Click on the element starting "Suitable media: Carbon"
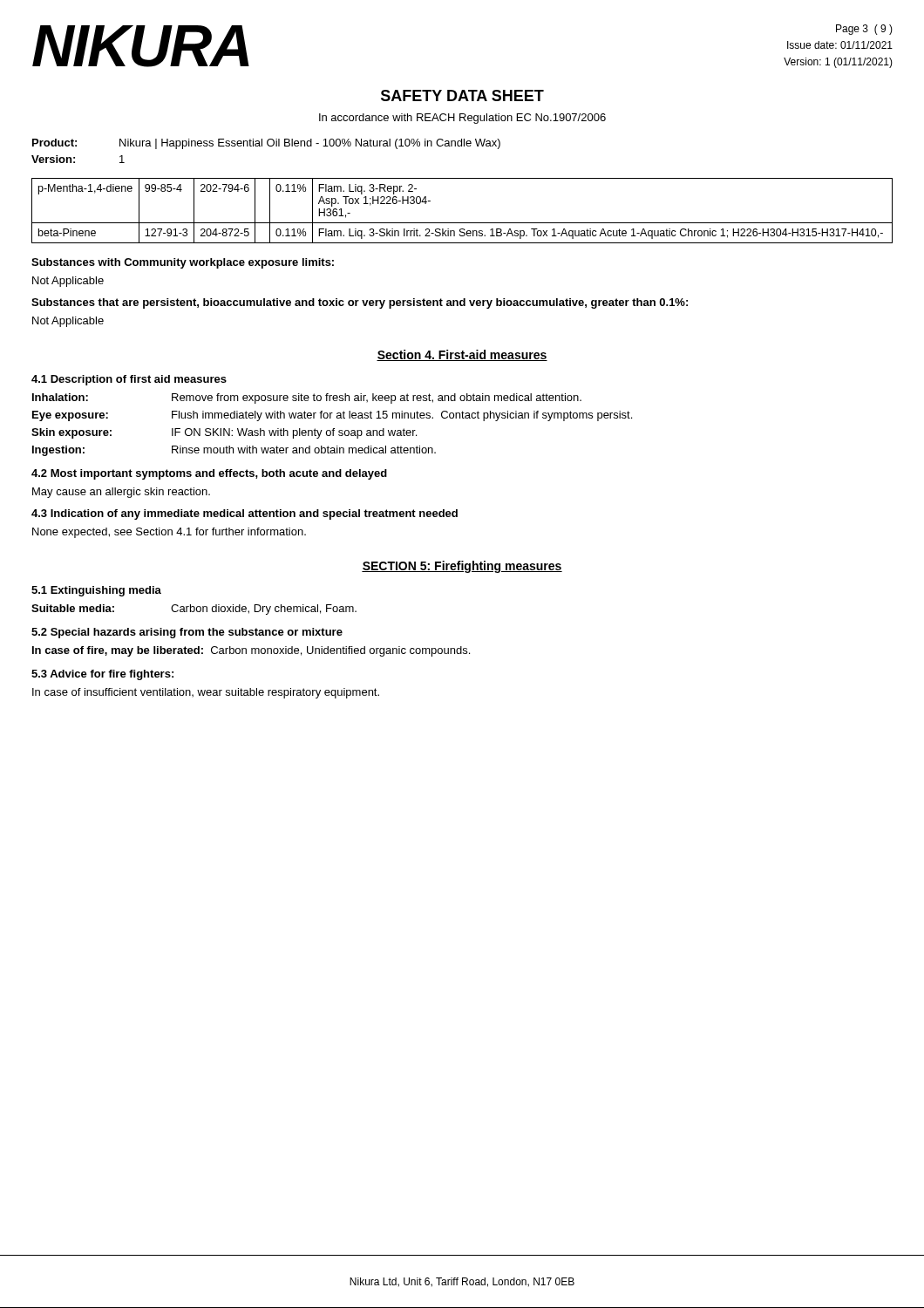The width and height of the screenshot is (924, 1308). click(194, 610)
